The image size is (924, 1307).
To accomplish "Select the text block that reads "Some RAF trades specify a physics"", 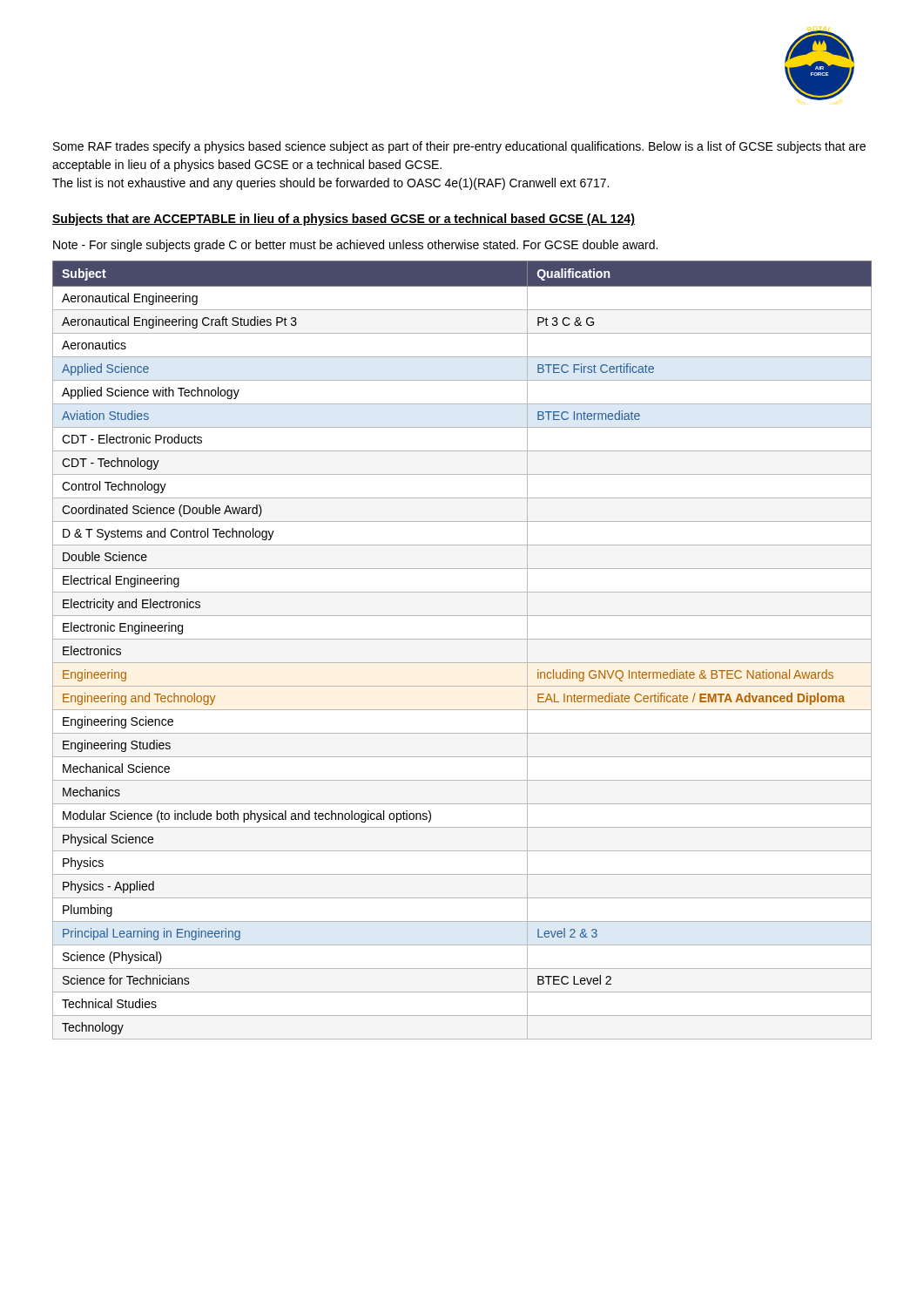I will click(x=459, y=147).
